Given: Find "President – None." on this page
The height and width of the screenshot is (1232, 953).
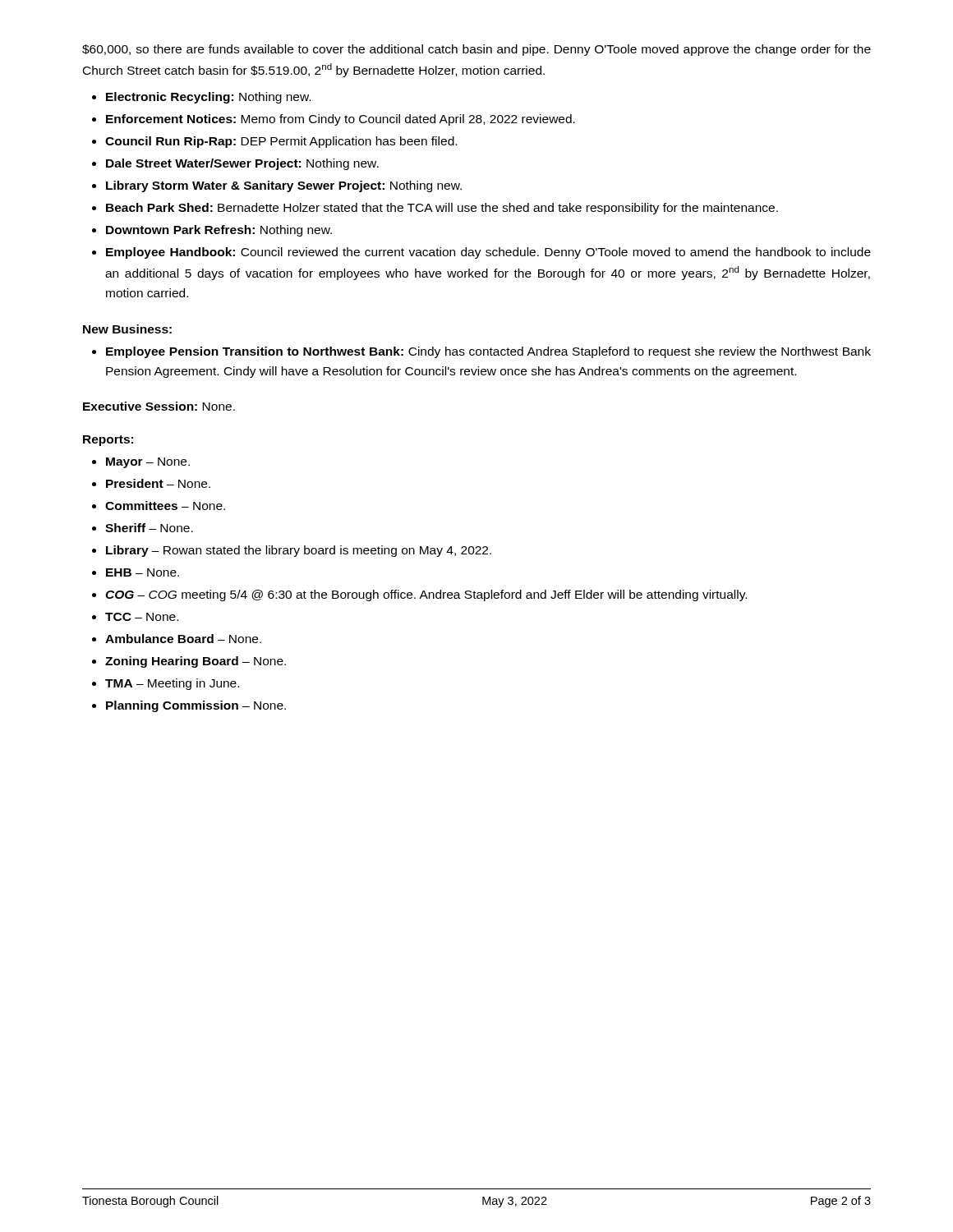Looking at the screenshot, I should (x=158, y=483).
